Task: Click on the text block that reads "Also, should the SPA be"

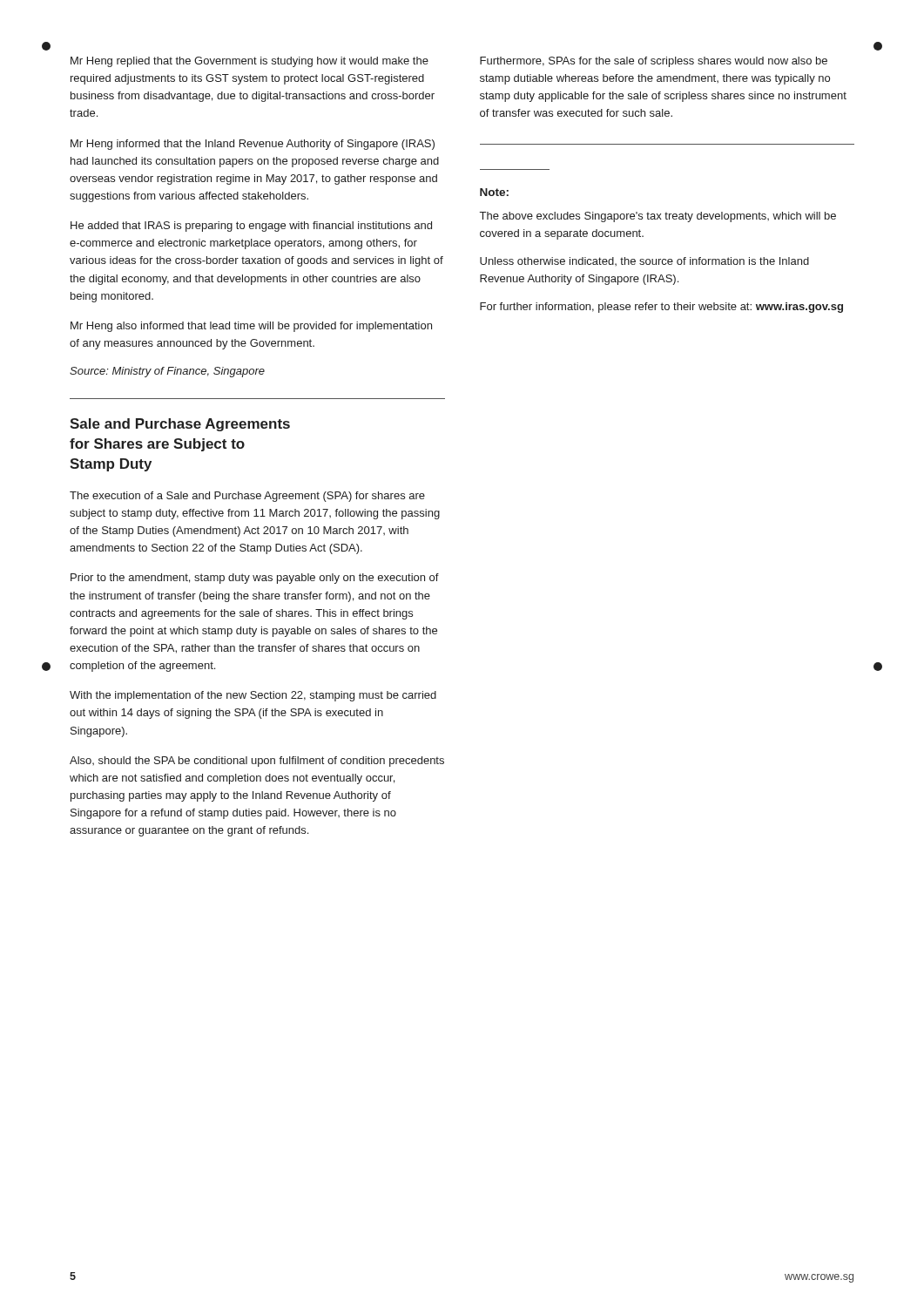Action: (x=257, y=795)
